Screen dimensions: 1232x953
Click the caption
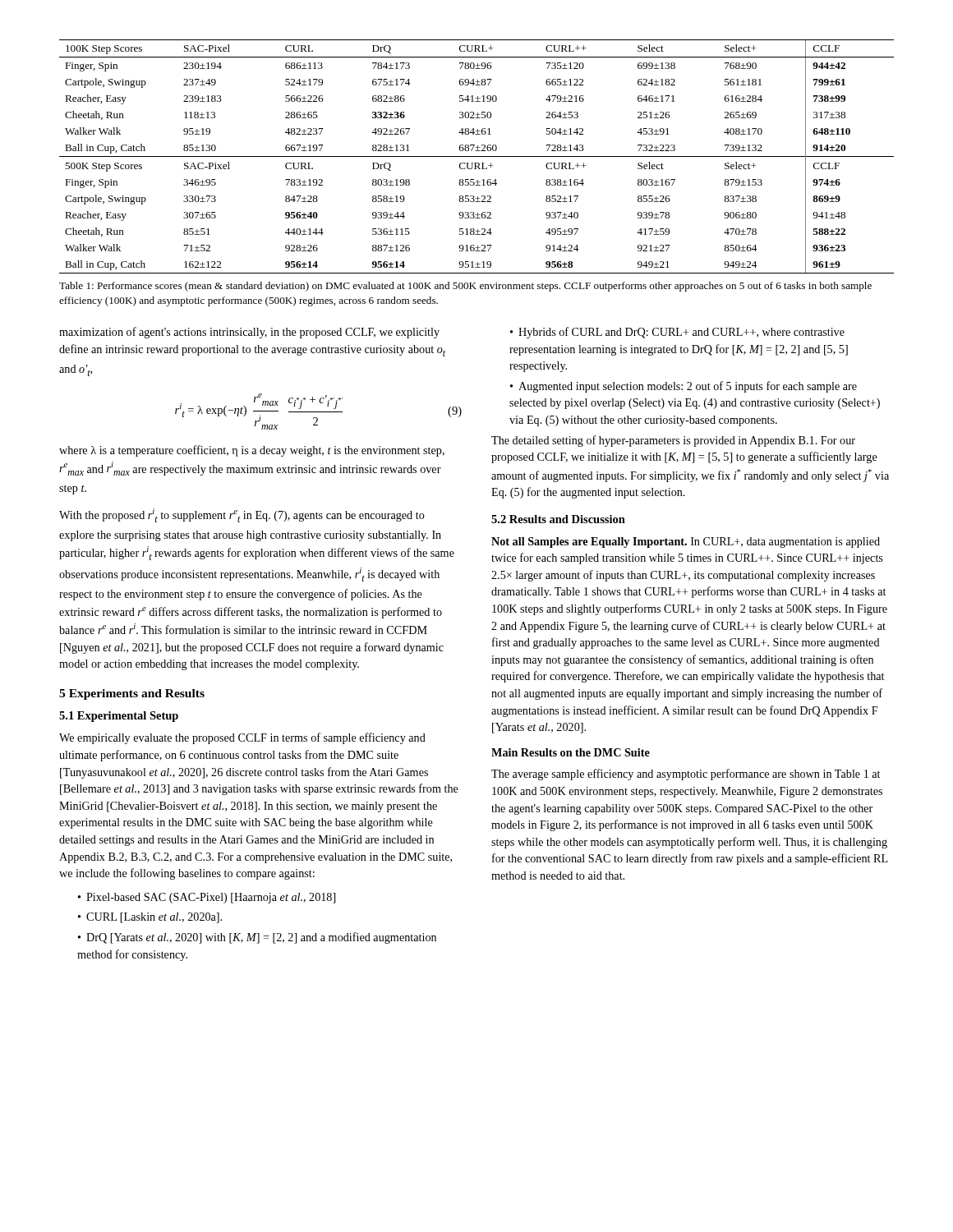click(x=466, y=293)
